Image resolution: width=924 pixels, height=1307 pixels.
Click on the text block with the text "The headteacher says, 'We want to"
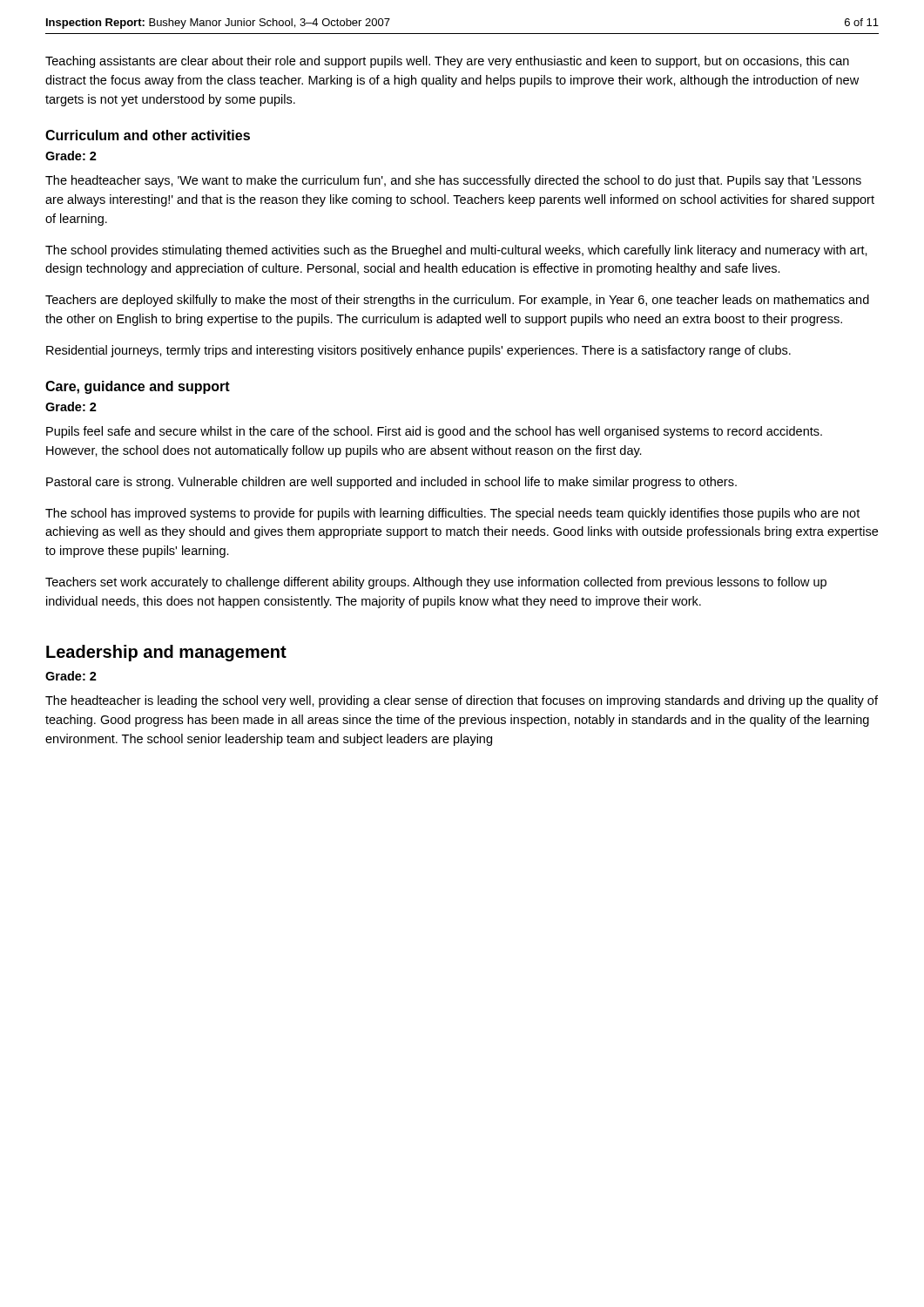click(x=462, y=200)
